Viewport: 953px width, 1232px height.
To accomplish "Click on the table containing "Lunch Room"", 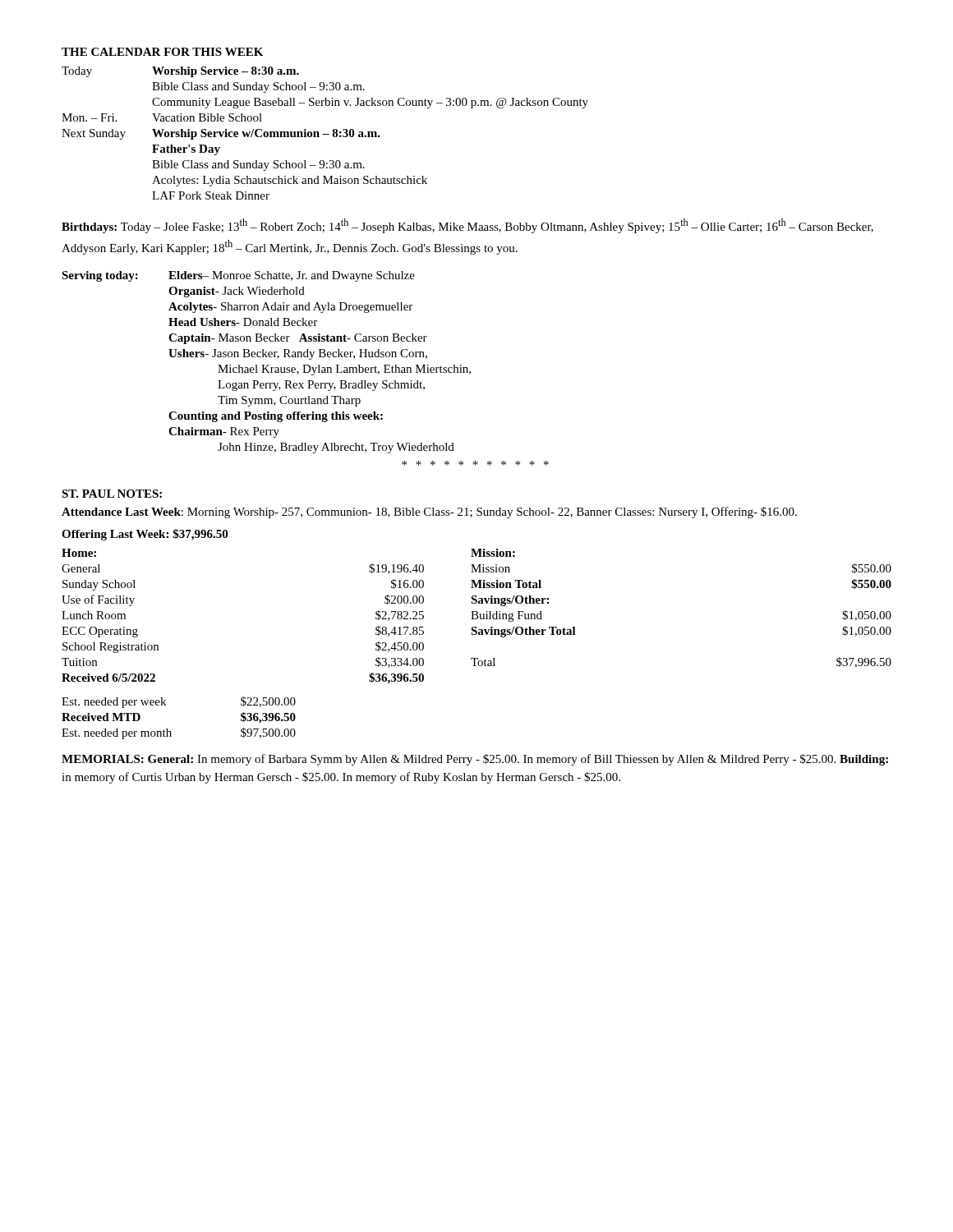I will pyautogui.click(x=476, y=616).
